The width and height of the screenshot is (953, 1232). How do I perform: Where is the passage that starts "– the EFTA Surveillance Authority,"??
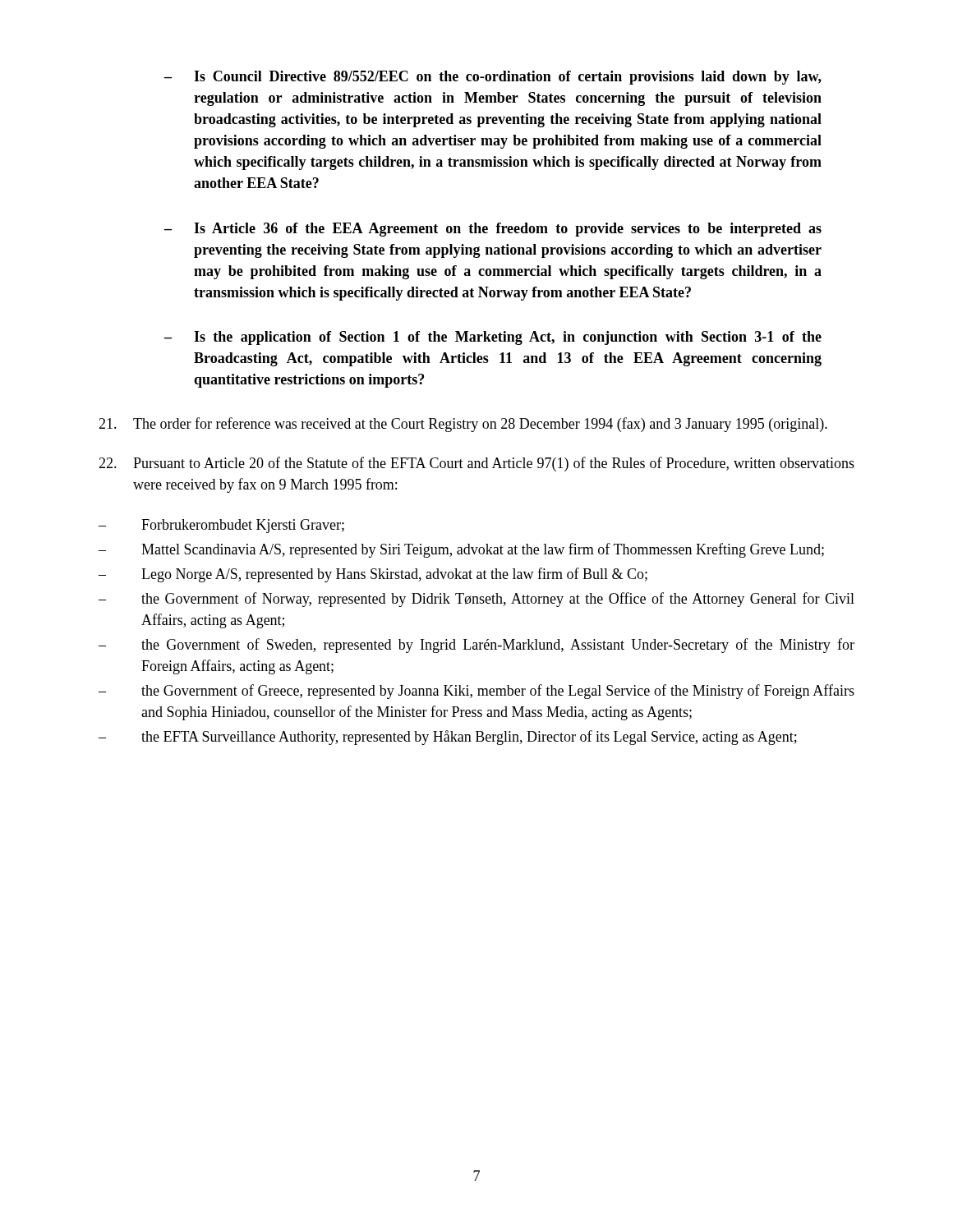pos(476,737)
